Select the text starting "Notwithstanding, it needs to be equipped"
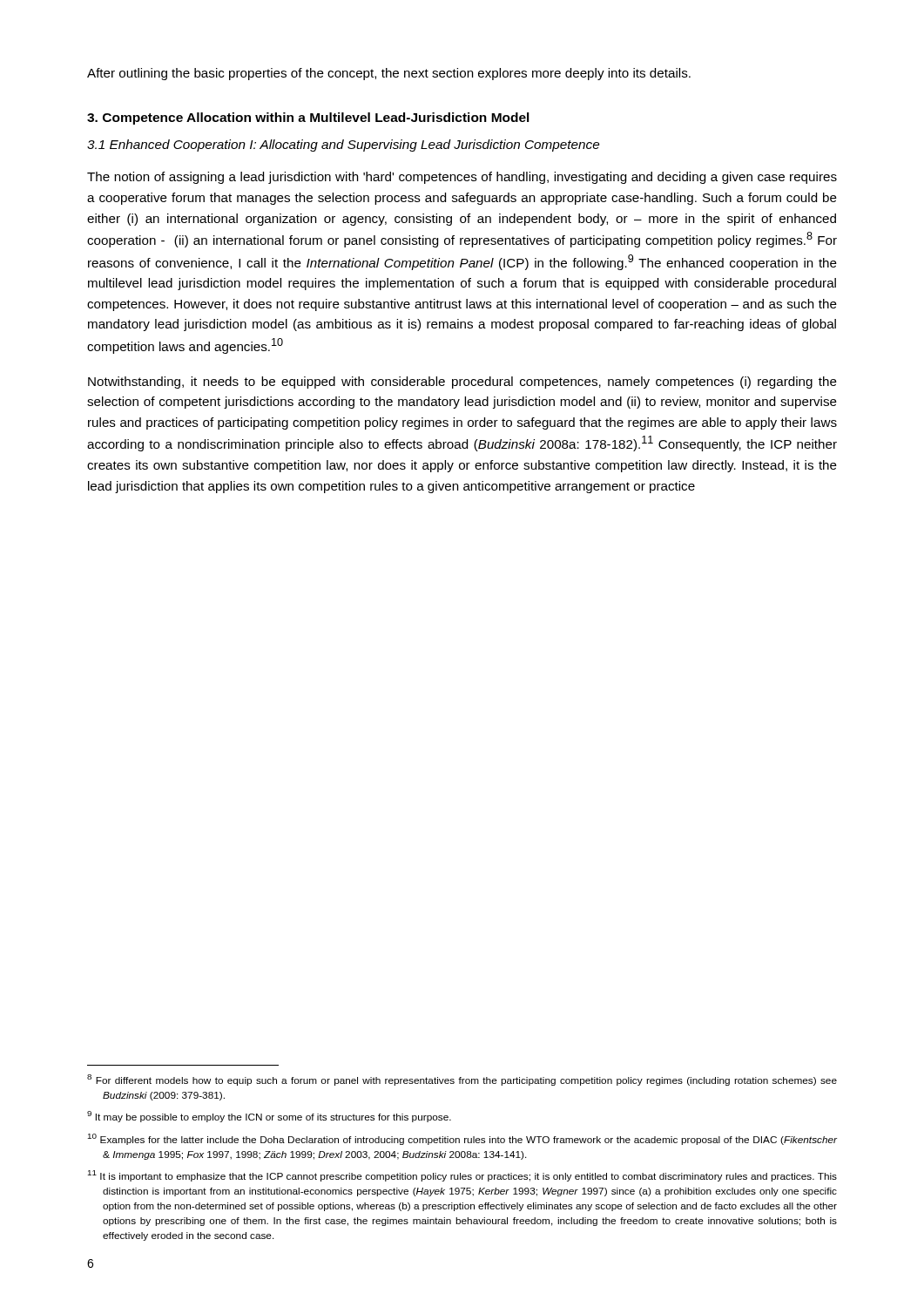The width and height of the screenshot is (924, 1307). [x=462, y=433]
